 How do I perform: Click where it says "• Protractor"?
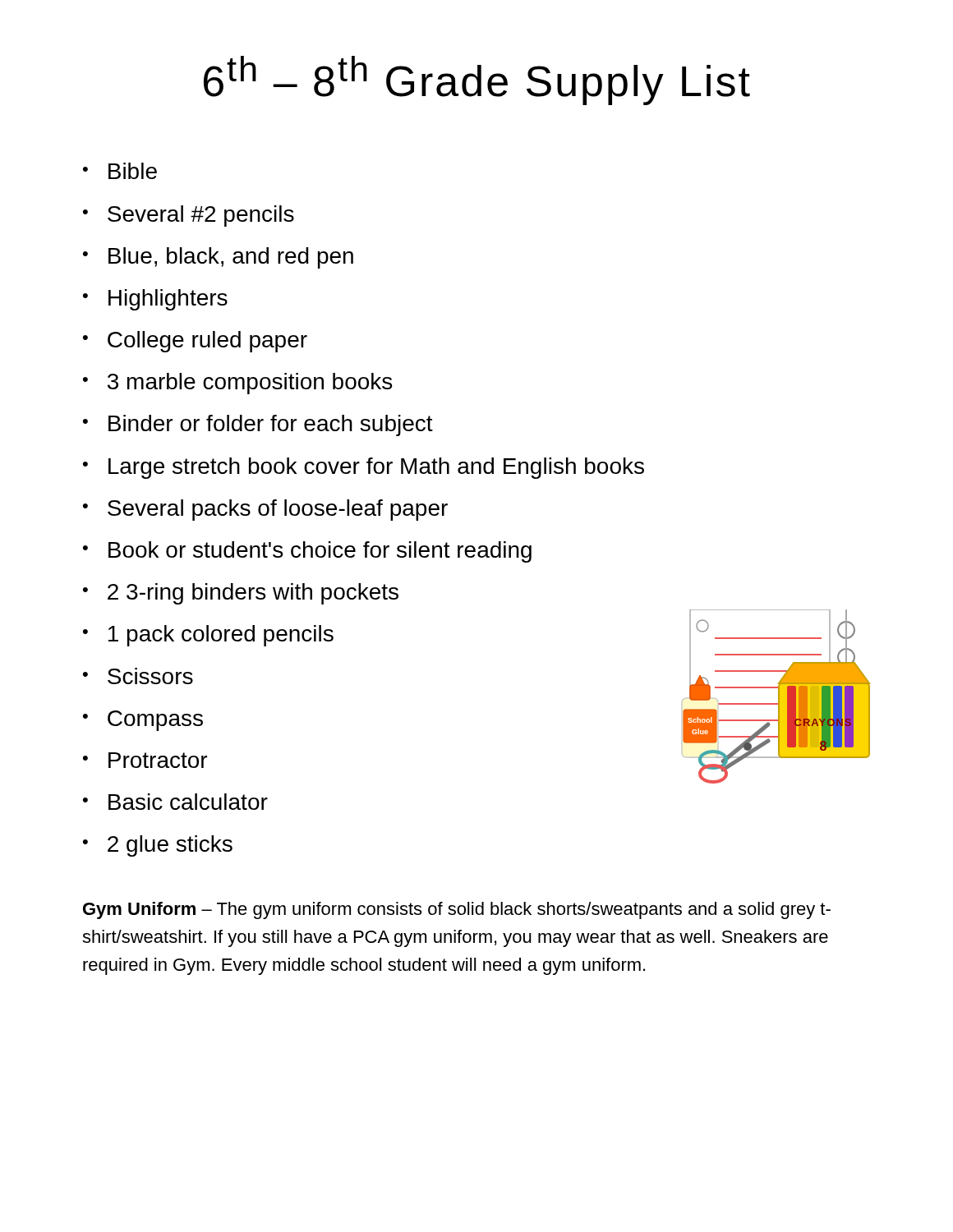[145, 760]
